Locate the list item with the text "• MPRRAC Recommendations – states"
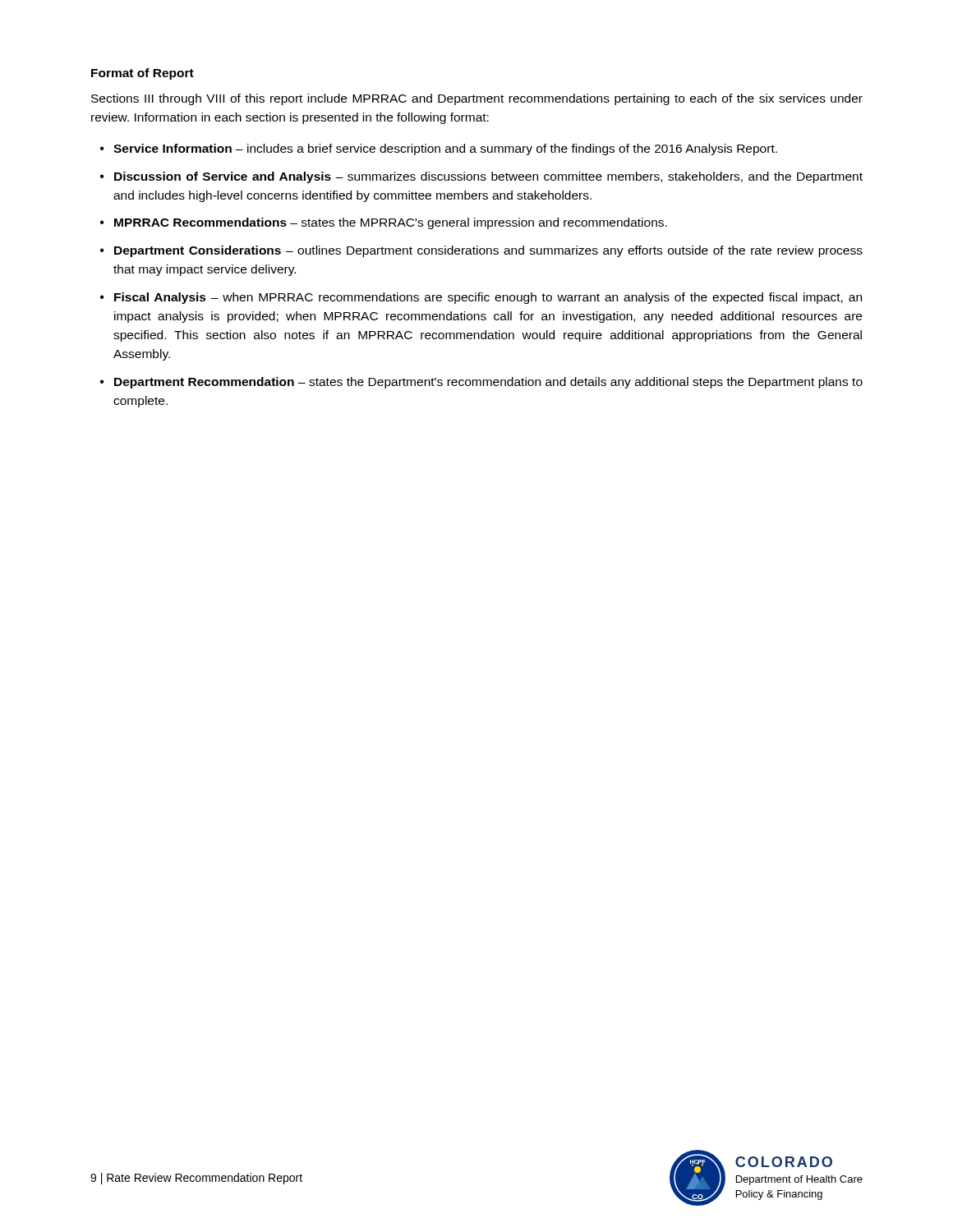Image resolution: width=953 pixels, height=1232 pixels. 476,223
